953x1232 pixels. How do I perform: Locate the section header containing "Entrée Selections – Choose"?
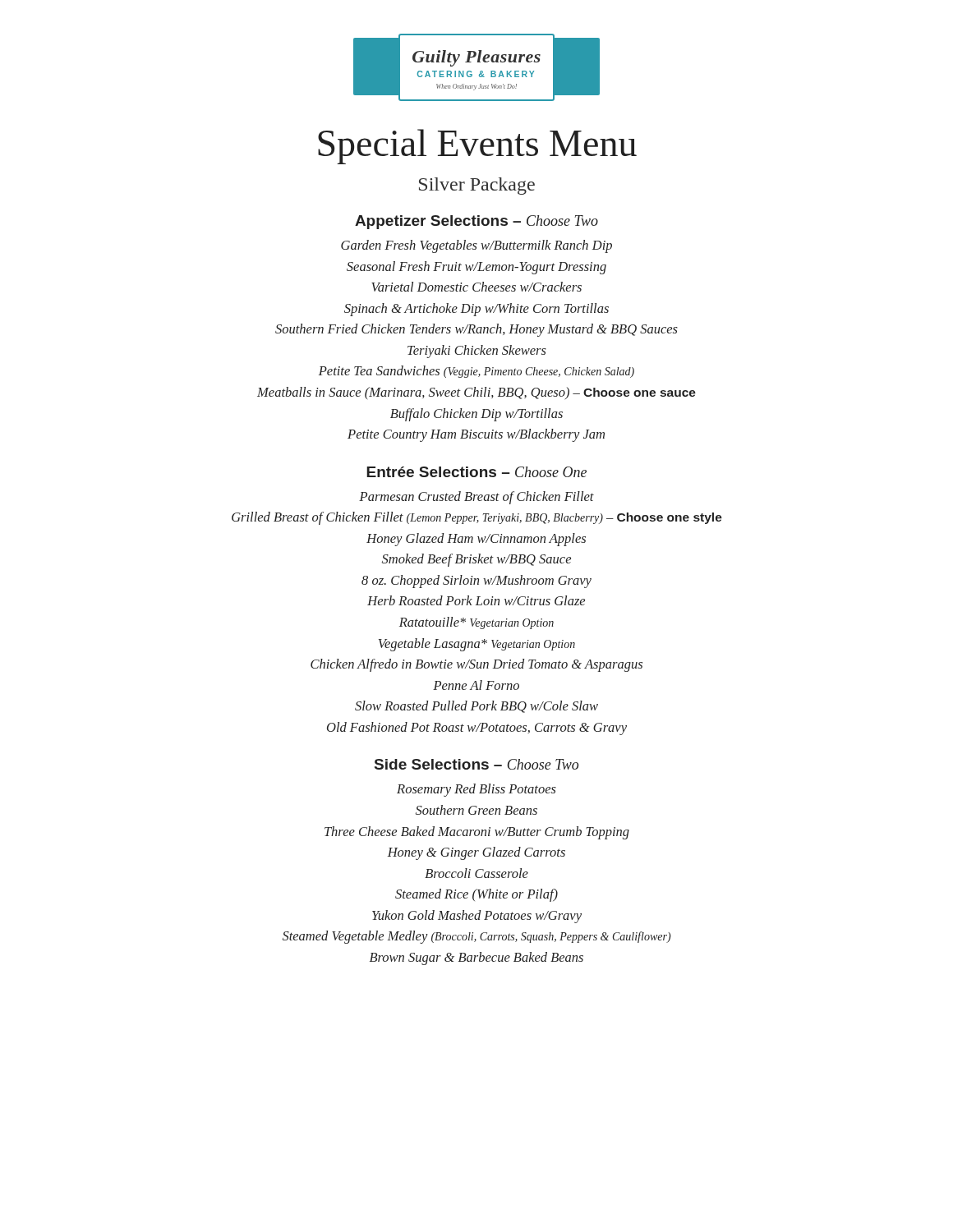[476, 472]
